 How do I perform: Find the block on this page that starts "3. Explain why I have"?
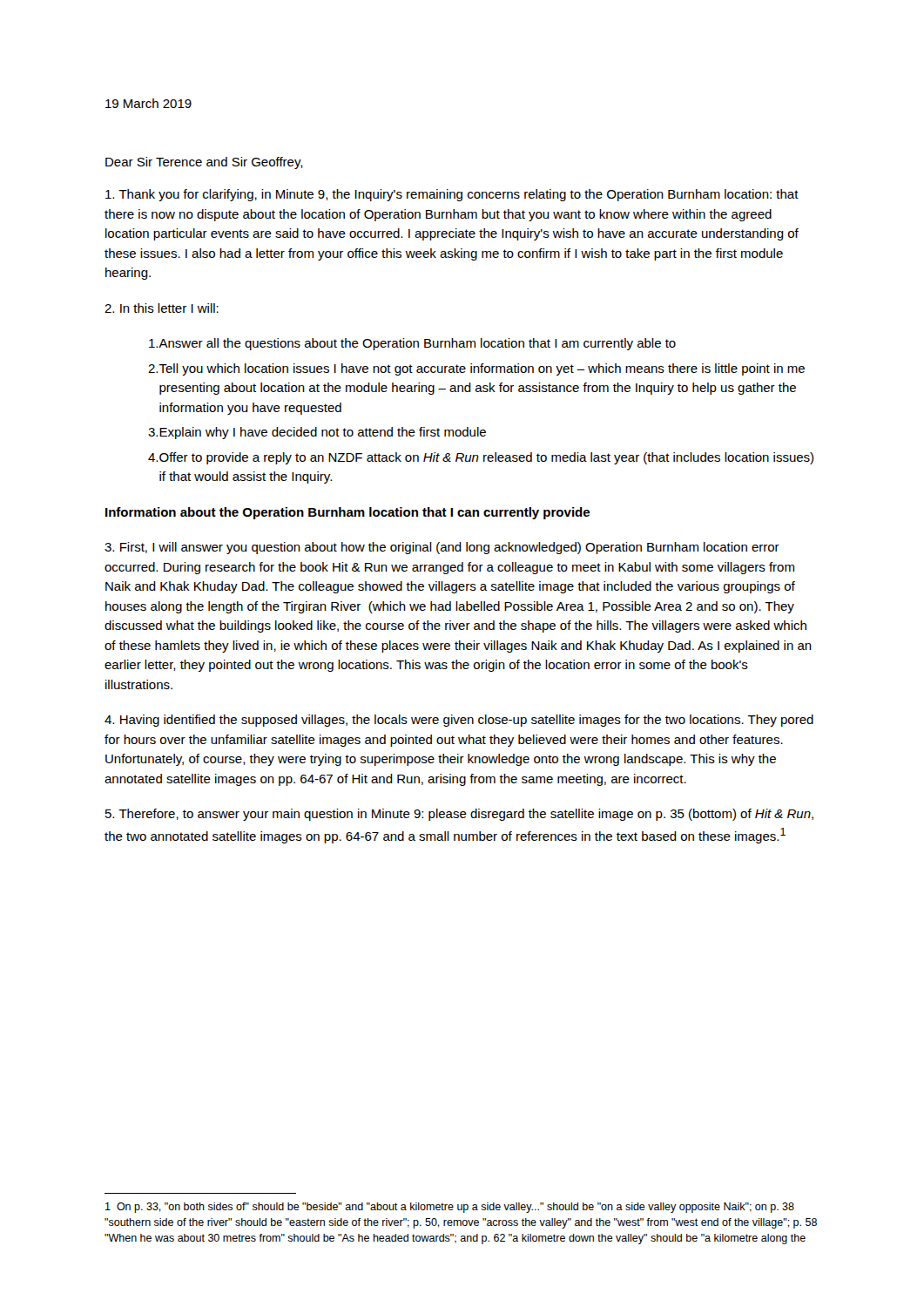coord(462,432)
